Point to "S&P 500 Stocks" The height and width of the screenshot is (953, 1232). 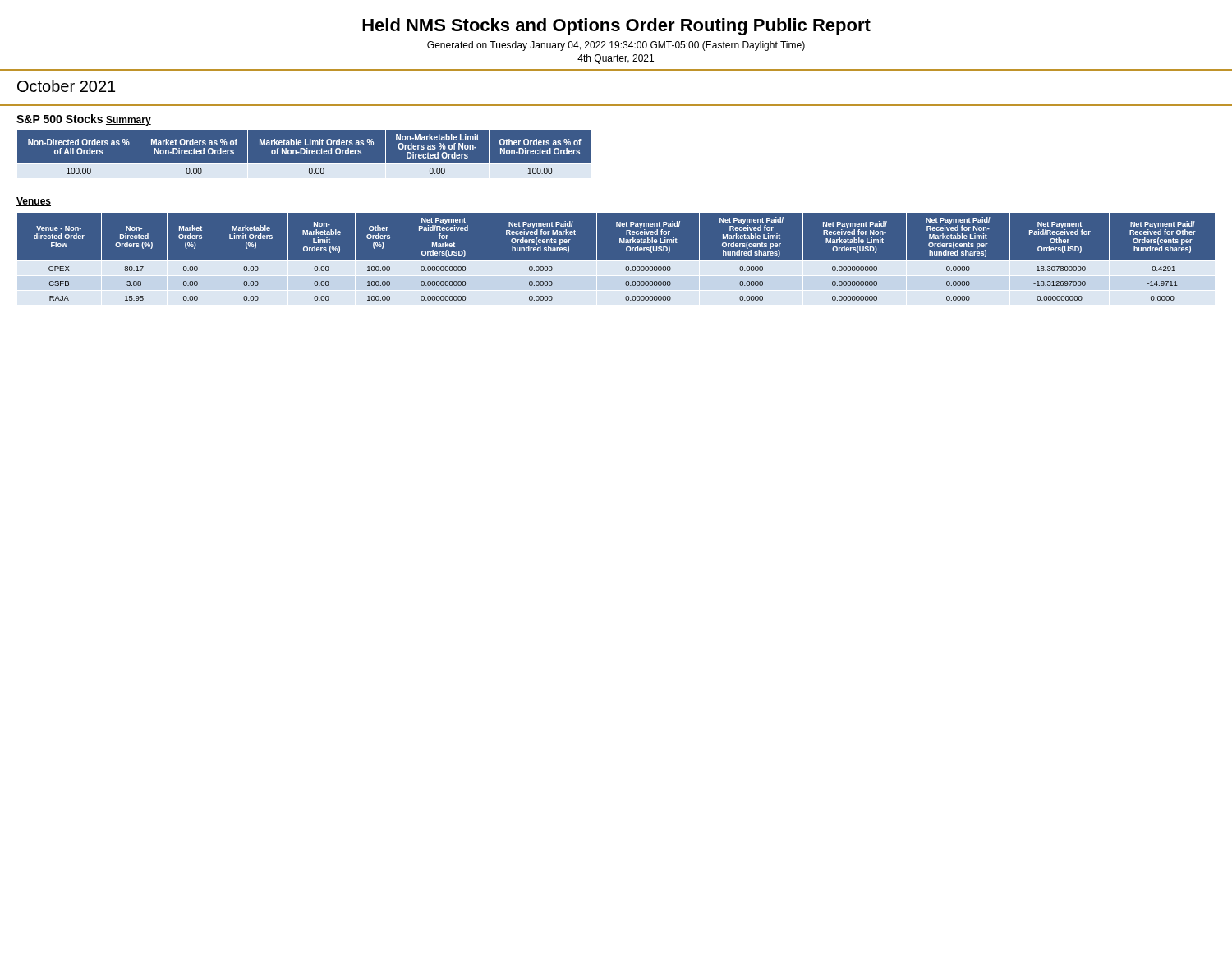click(60, 119)
